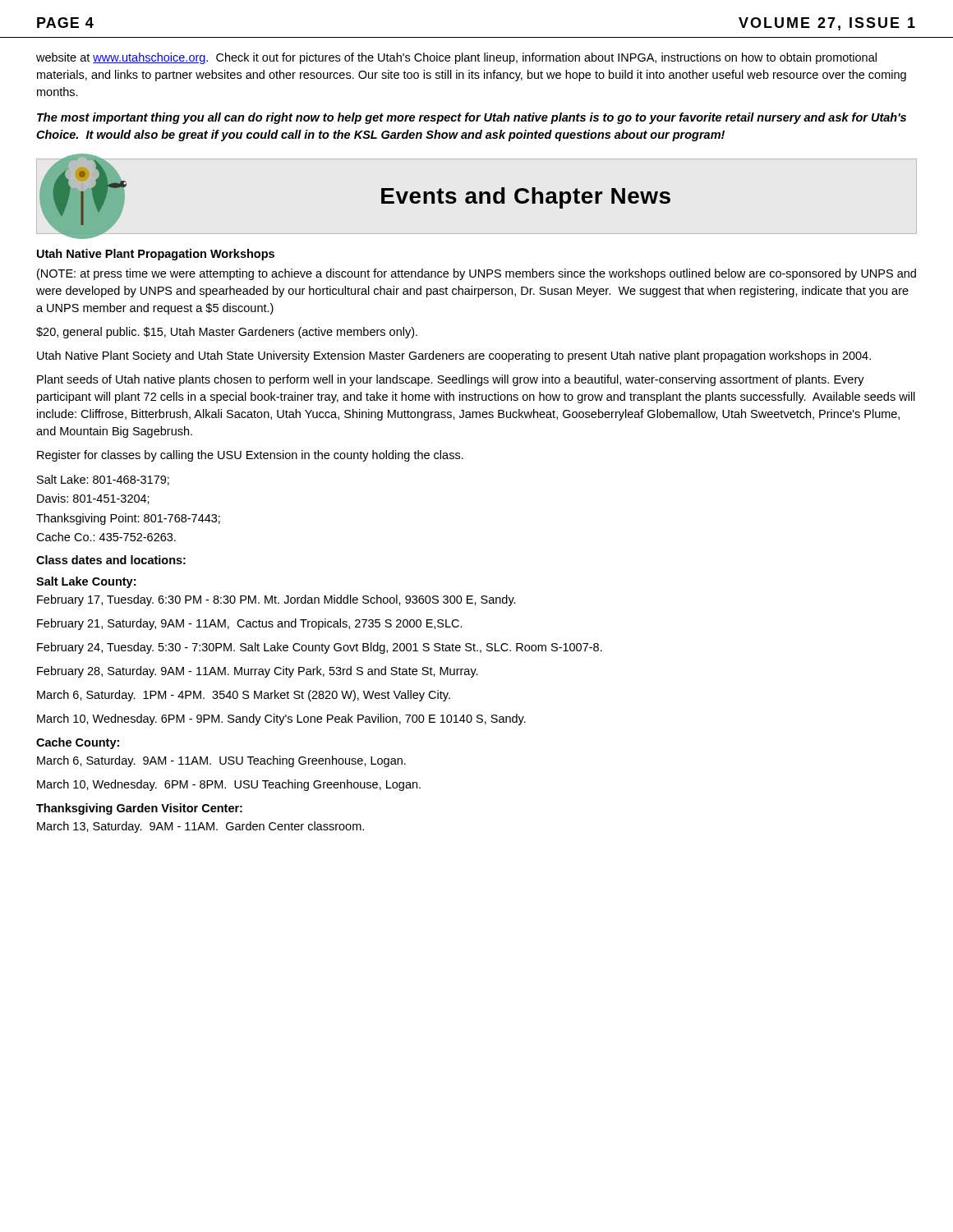Where does it say "Cache County:"?

point(78,743)
